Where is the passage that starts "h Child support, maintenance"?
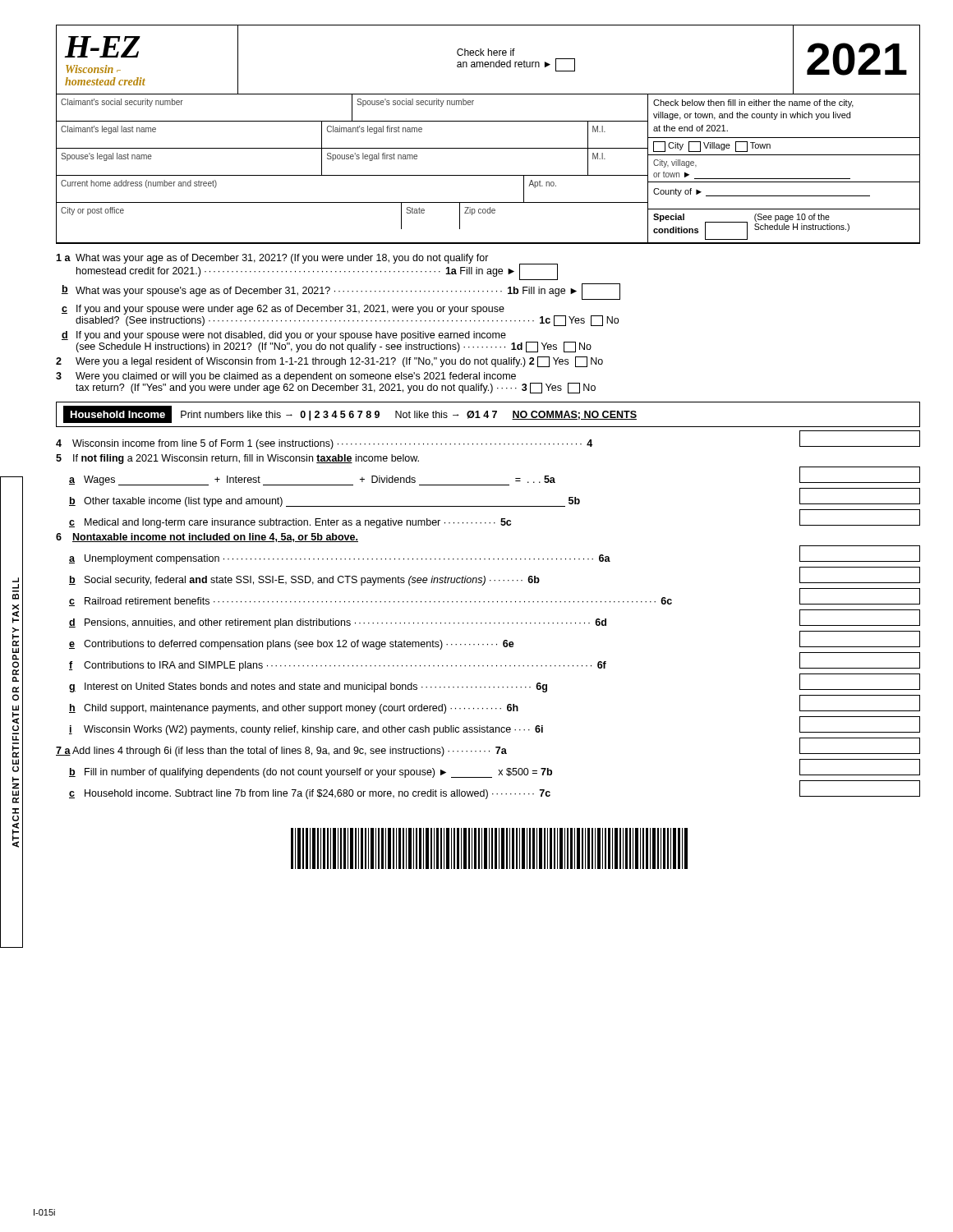Viewport: 953px width, 1232px height. pos(495,705)
